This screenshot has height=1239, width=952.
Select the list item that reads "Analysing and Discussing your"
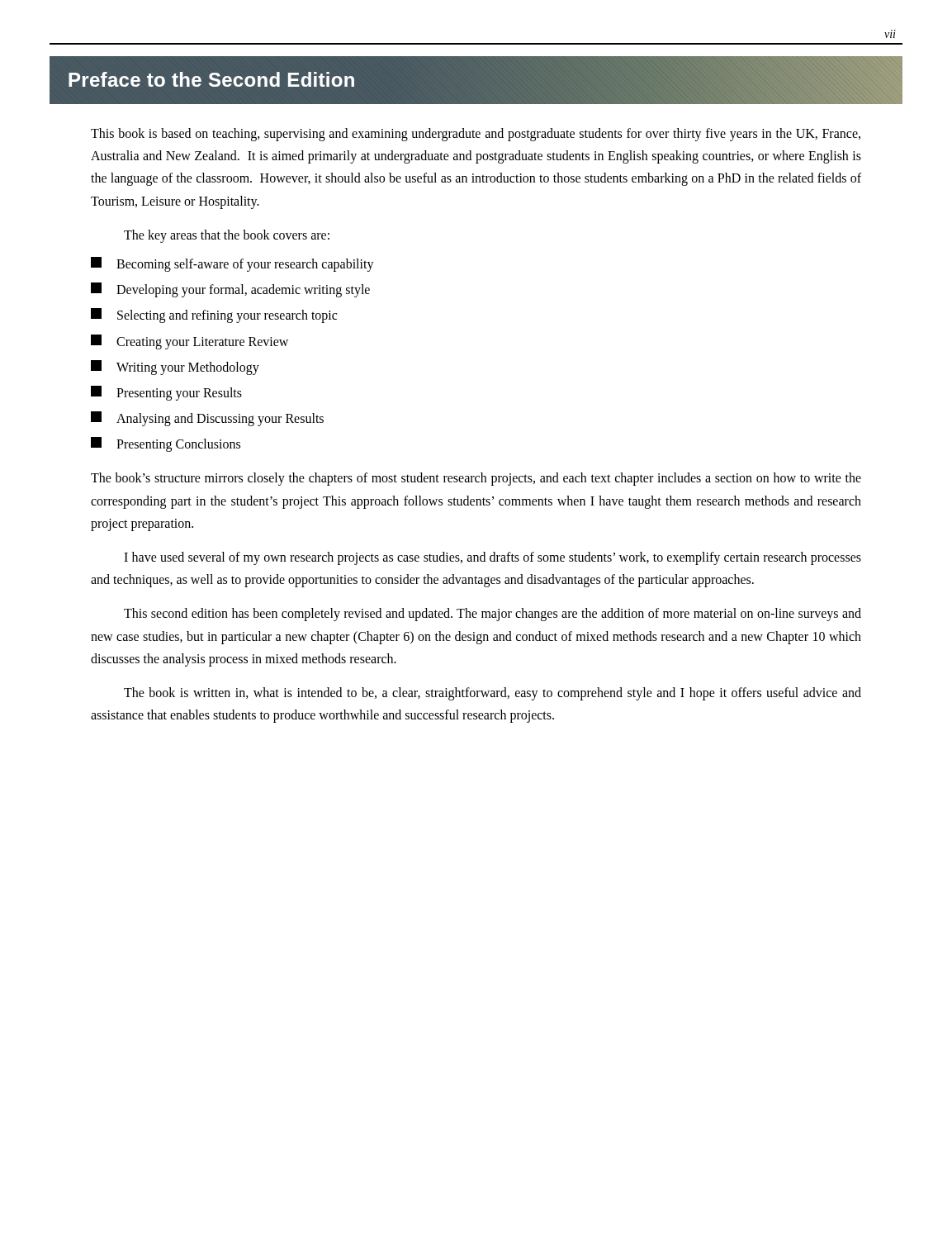(207, 419)
